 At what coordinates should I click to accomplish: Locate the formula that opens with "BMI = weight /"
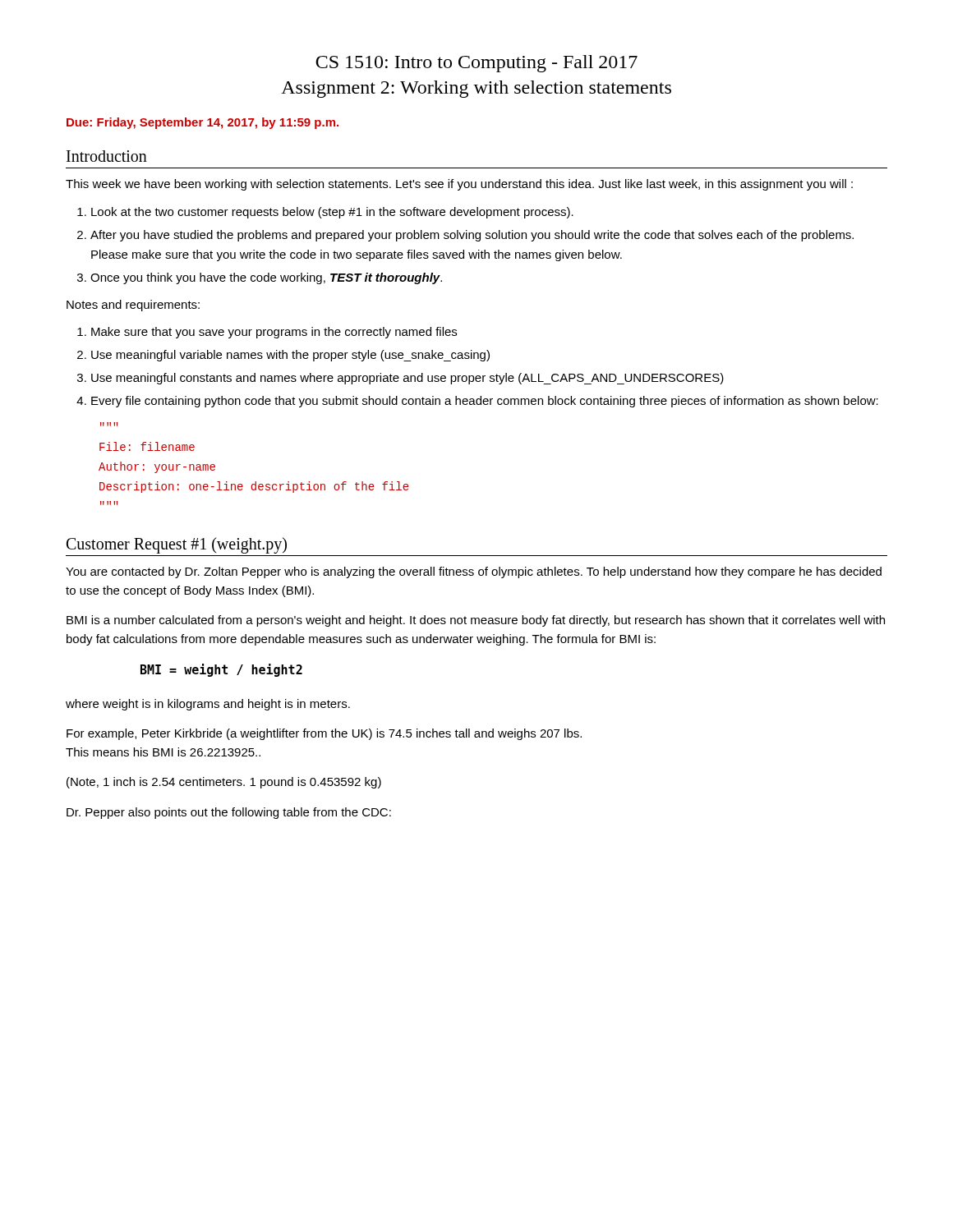tap(221, 670)
